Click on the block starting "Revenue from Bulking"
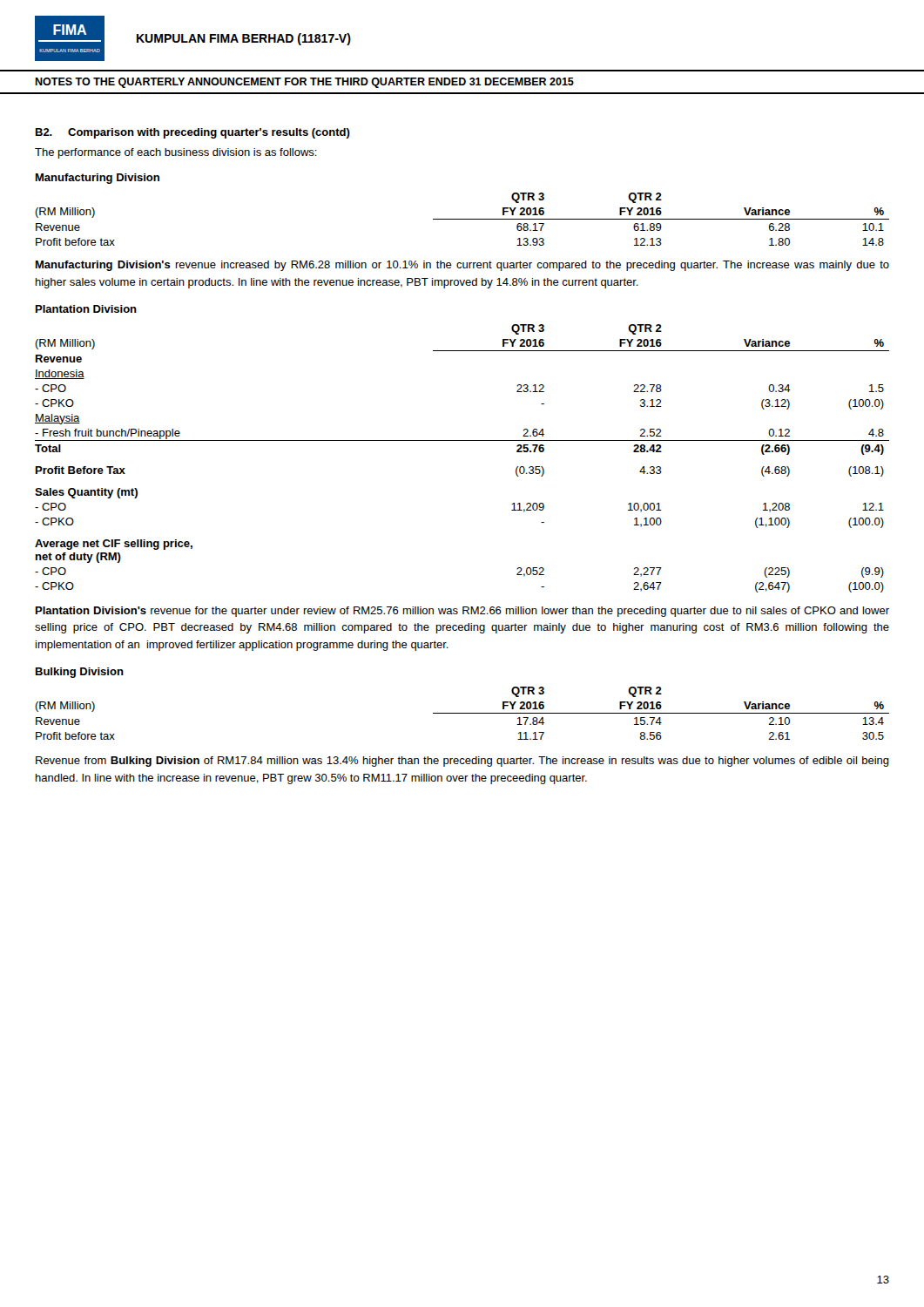Image resolution: width=924 pixels, height=1307 pixels. point(462,769)
